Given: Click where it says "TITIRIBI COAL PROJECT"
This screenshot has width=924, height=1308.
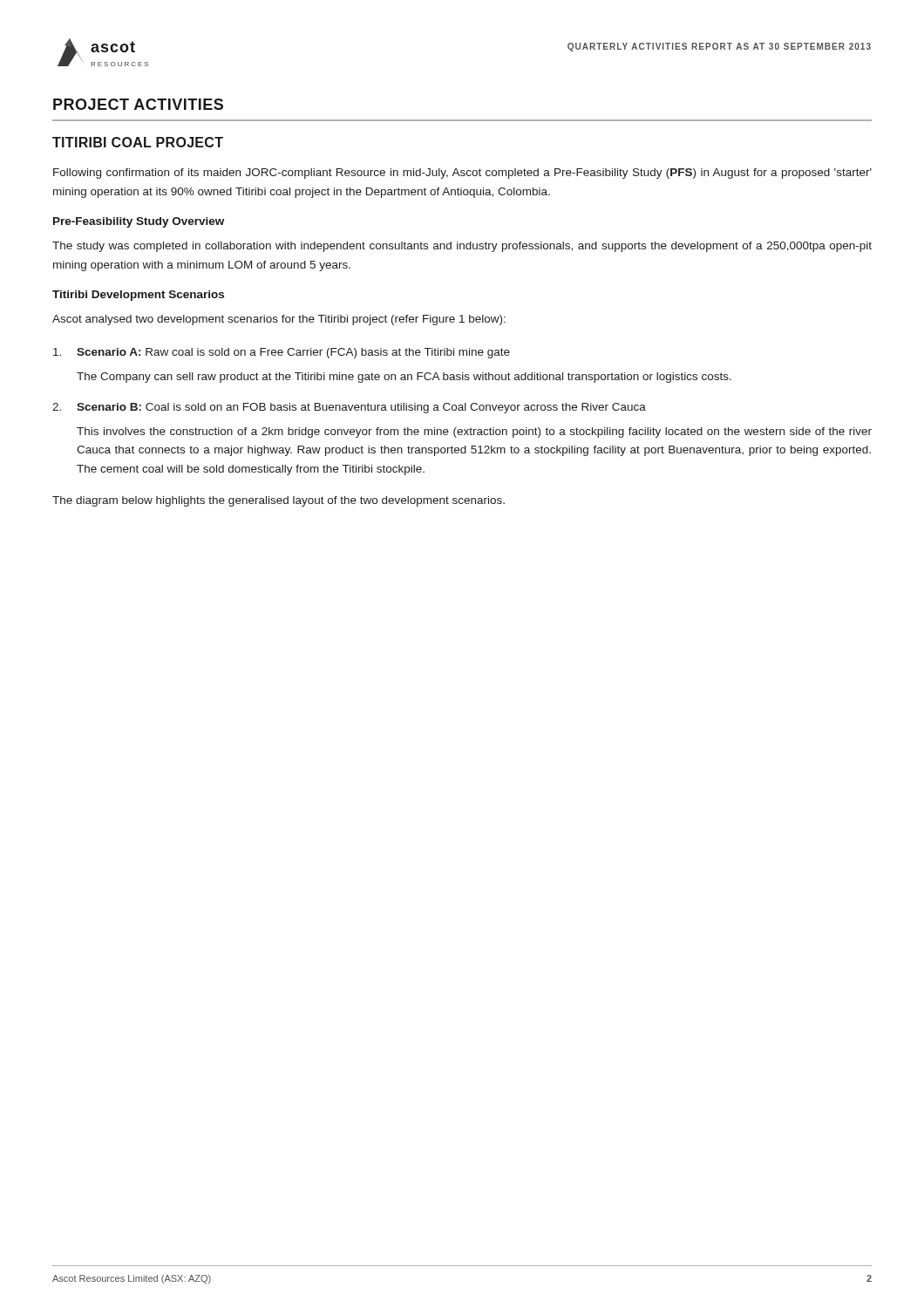Looking at the screenshot, I should click(x=138, y=143).
